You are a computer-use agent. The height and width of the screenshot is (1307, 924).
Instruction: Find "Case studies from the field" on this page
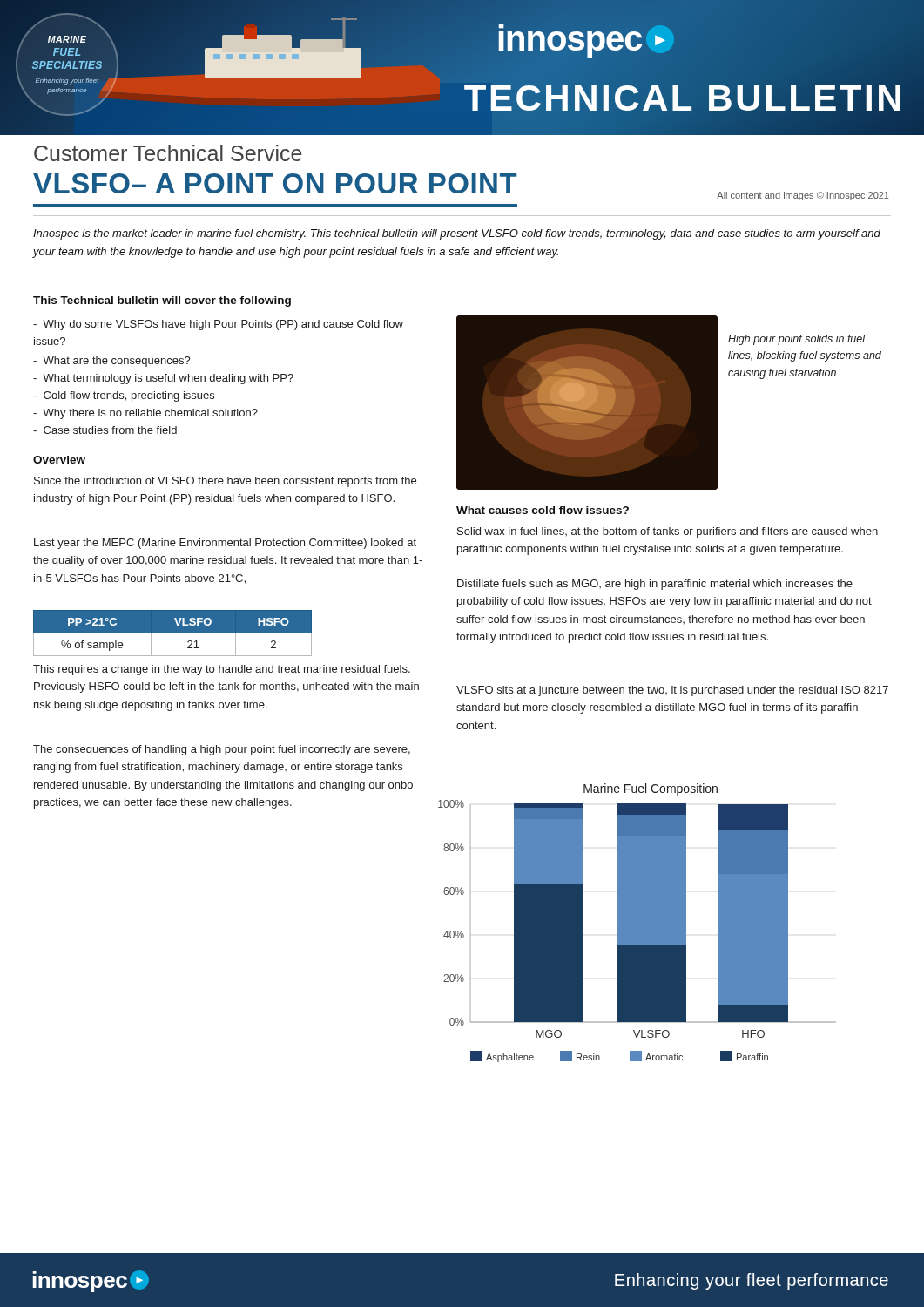click(x=105, y=430)
